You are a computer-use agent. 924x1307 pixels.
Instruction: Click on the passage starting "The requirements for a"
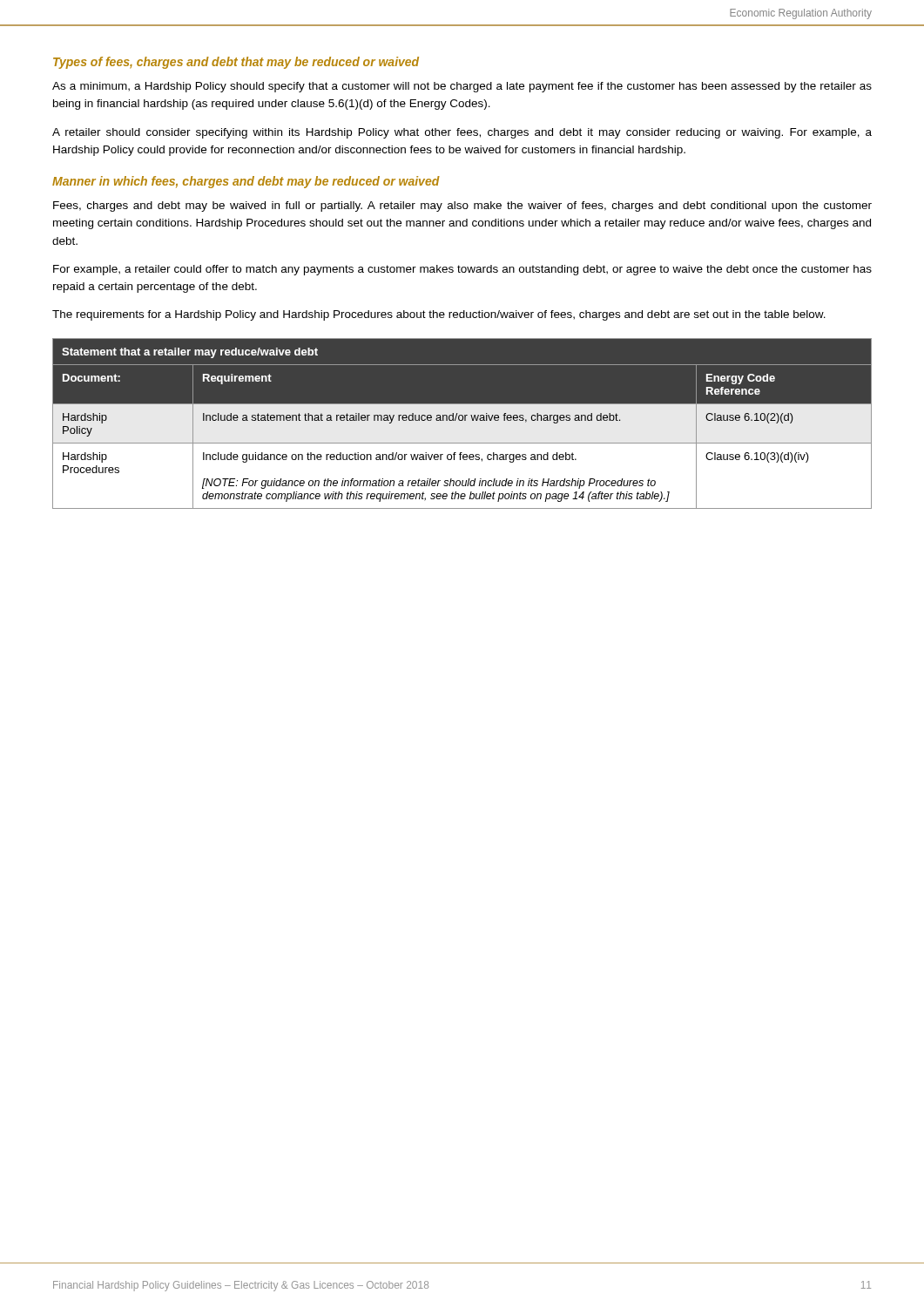[x=439, y=314]
